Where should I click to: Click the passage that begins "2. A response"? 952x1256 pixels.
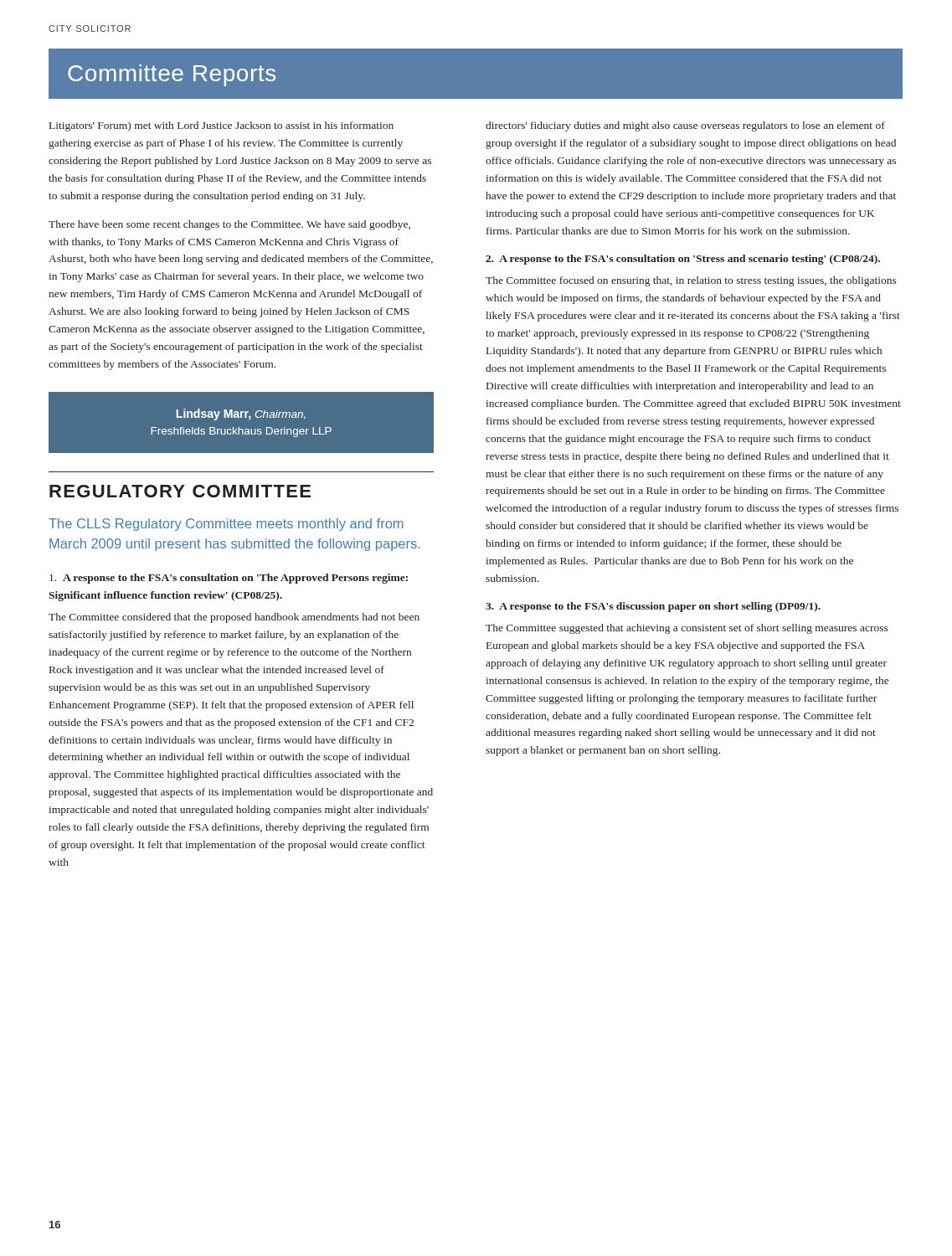click(x=694, y=419)
